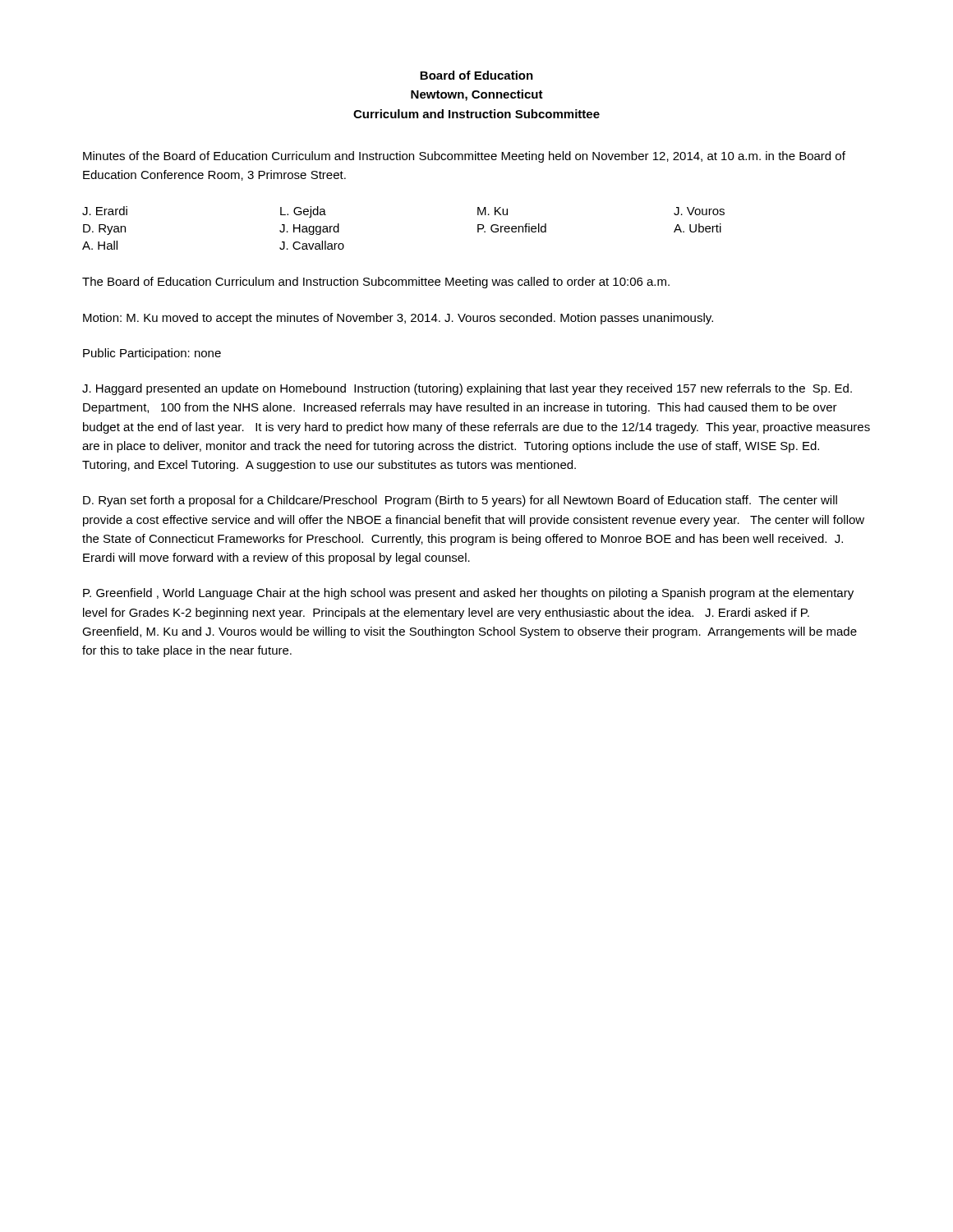
Task: Select the text block starting "Public Participation: none"
Action: (152, 353)
